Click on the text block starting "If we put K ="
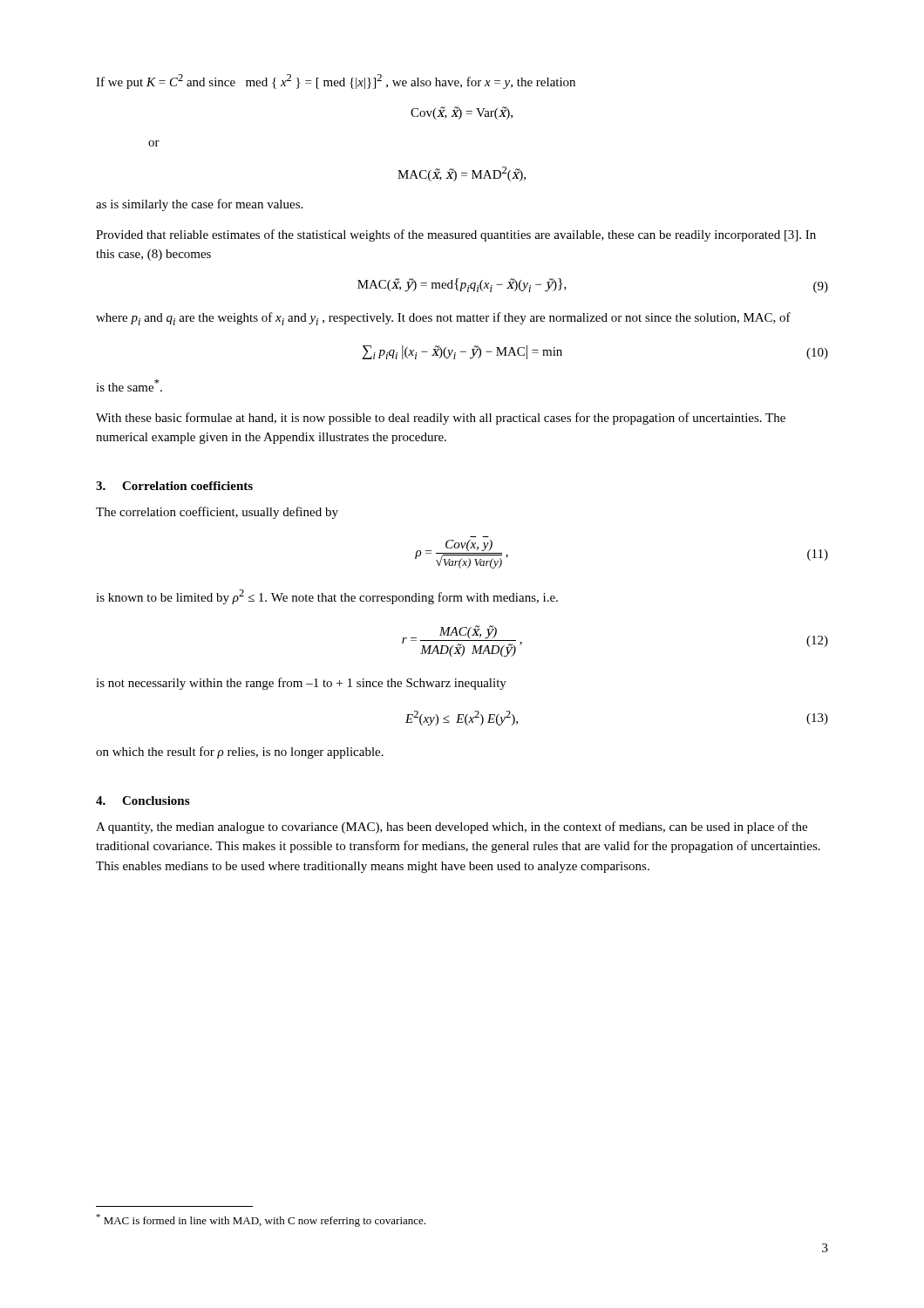 coord(336,80)
